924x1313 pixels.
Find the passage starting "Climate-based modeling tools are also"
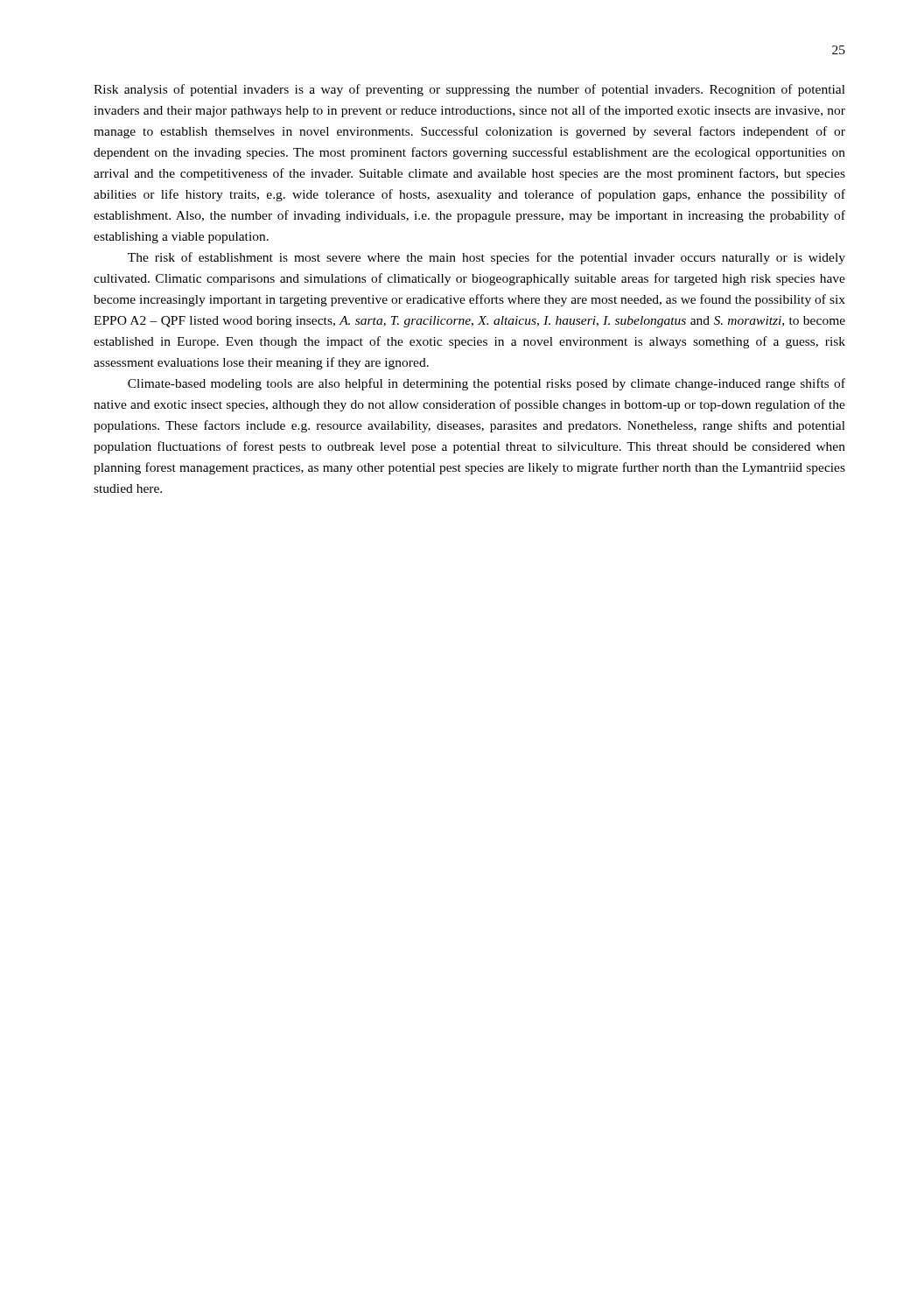click(469, 436)
